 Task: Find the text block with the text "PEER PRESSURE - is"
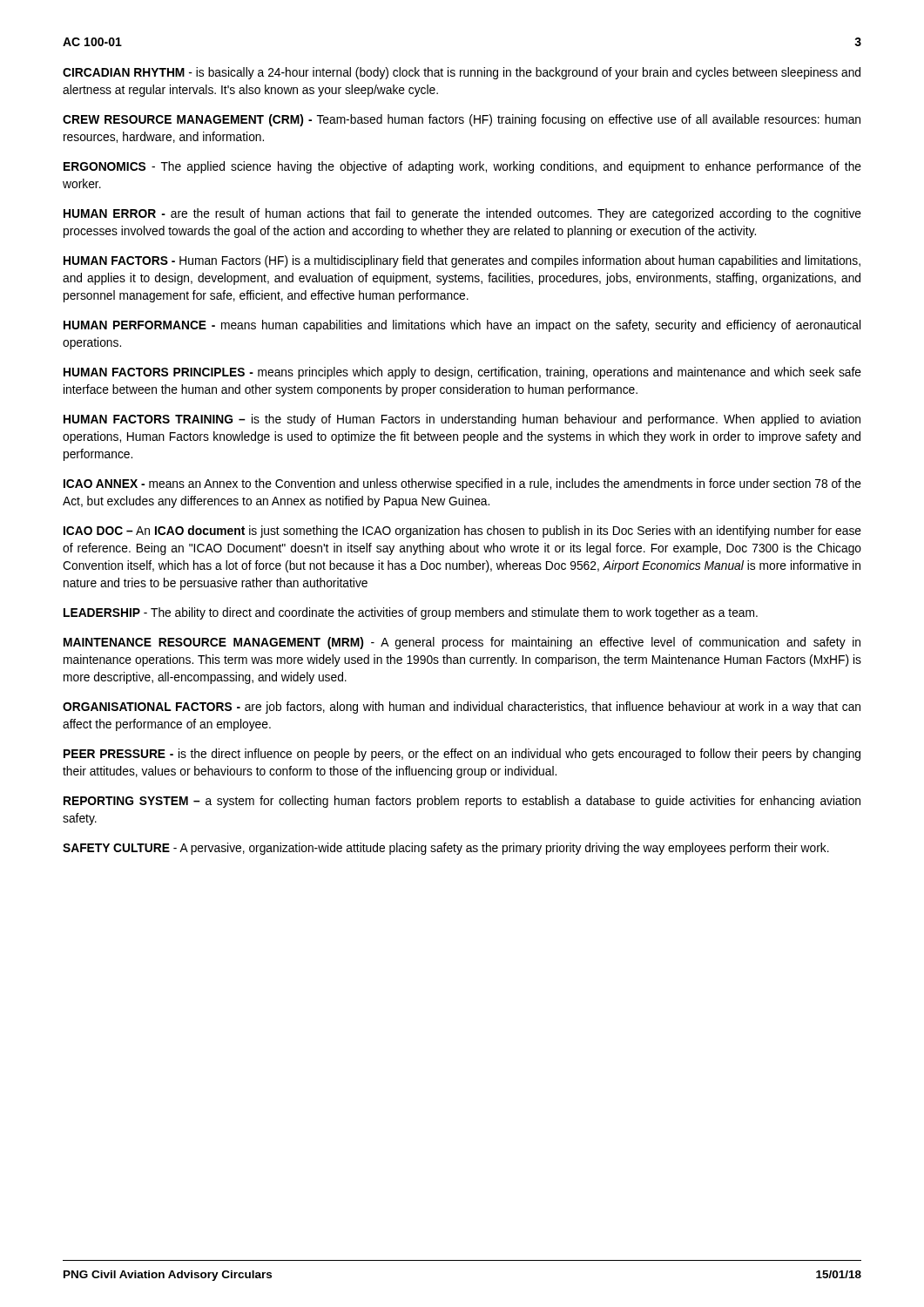(x=462, y=763)
